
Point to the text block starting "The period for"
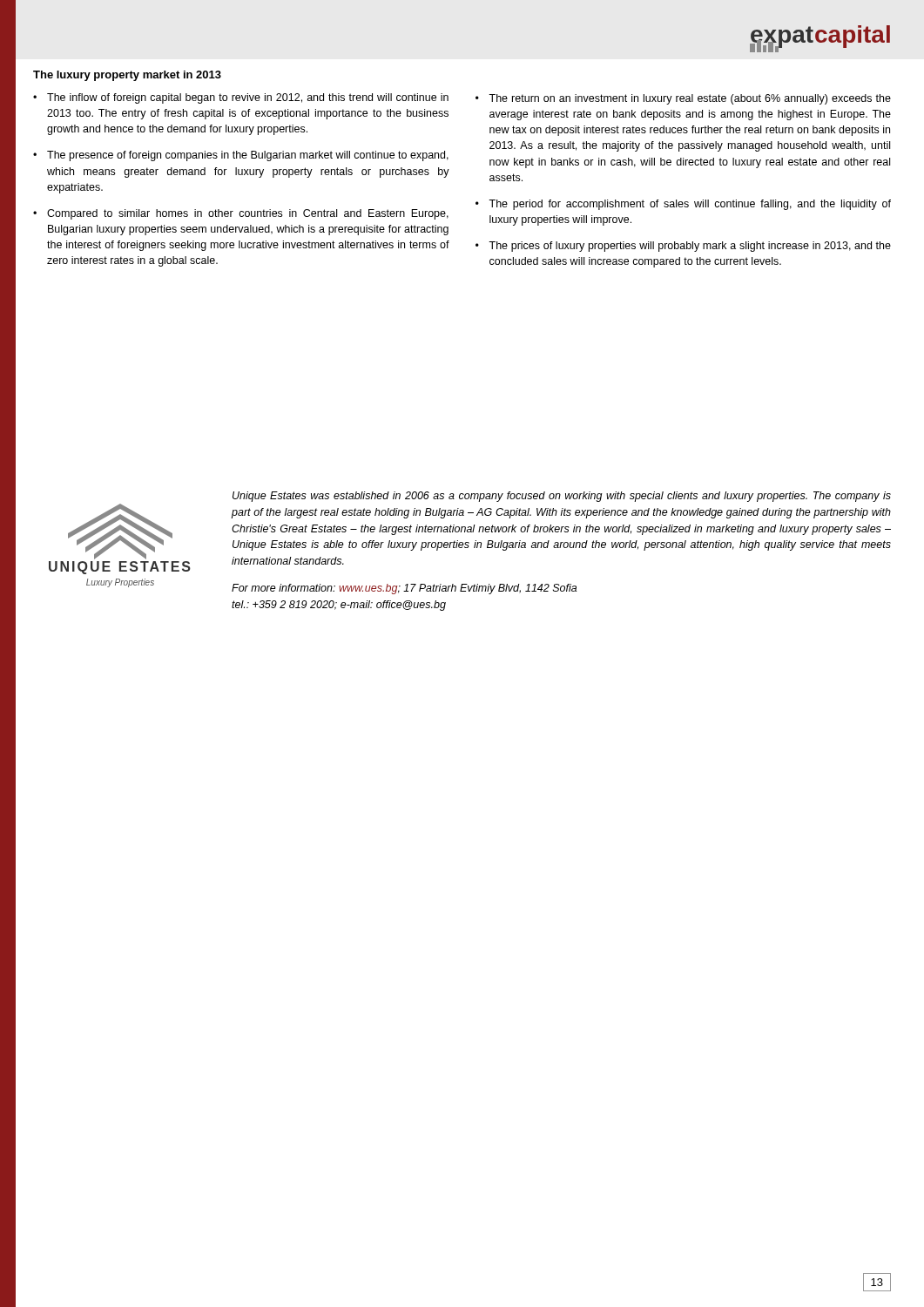[x=690, y=212]
